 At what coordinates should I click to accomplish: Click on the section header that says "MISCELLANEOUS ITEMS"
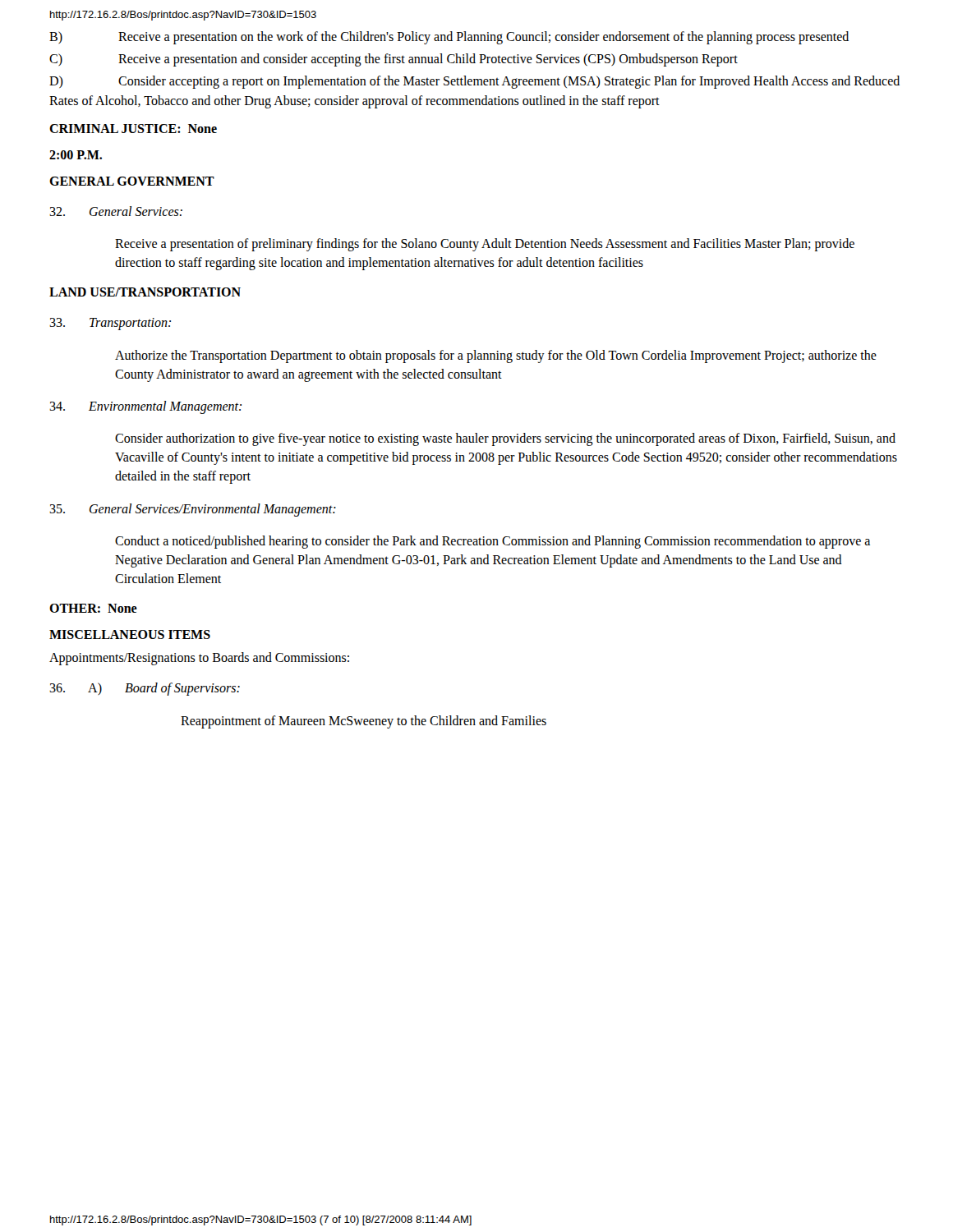pos(130,635)
